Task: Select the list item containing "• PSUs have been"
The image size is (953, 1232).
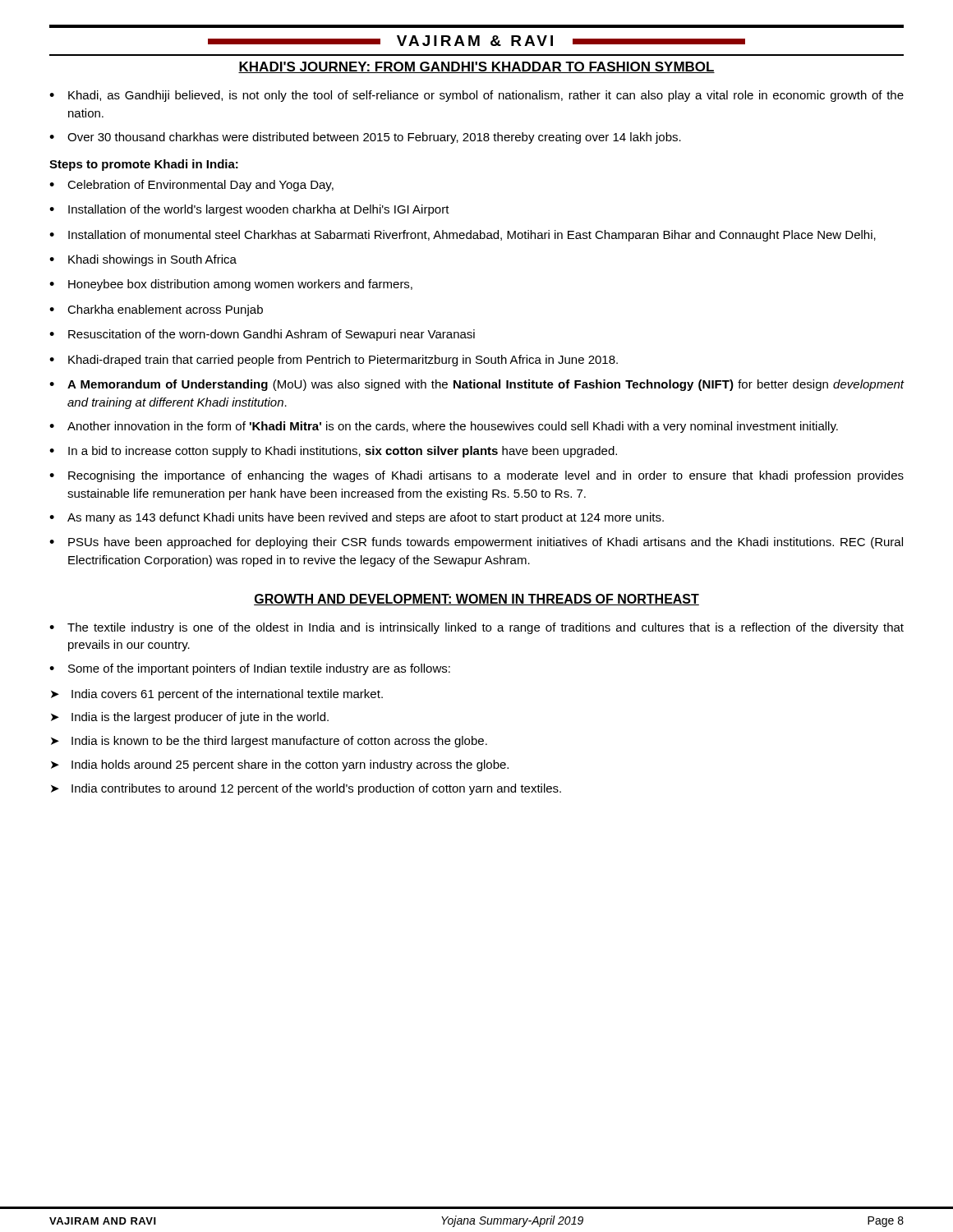Action: click(x=476, y=551)
